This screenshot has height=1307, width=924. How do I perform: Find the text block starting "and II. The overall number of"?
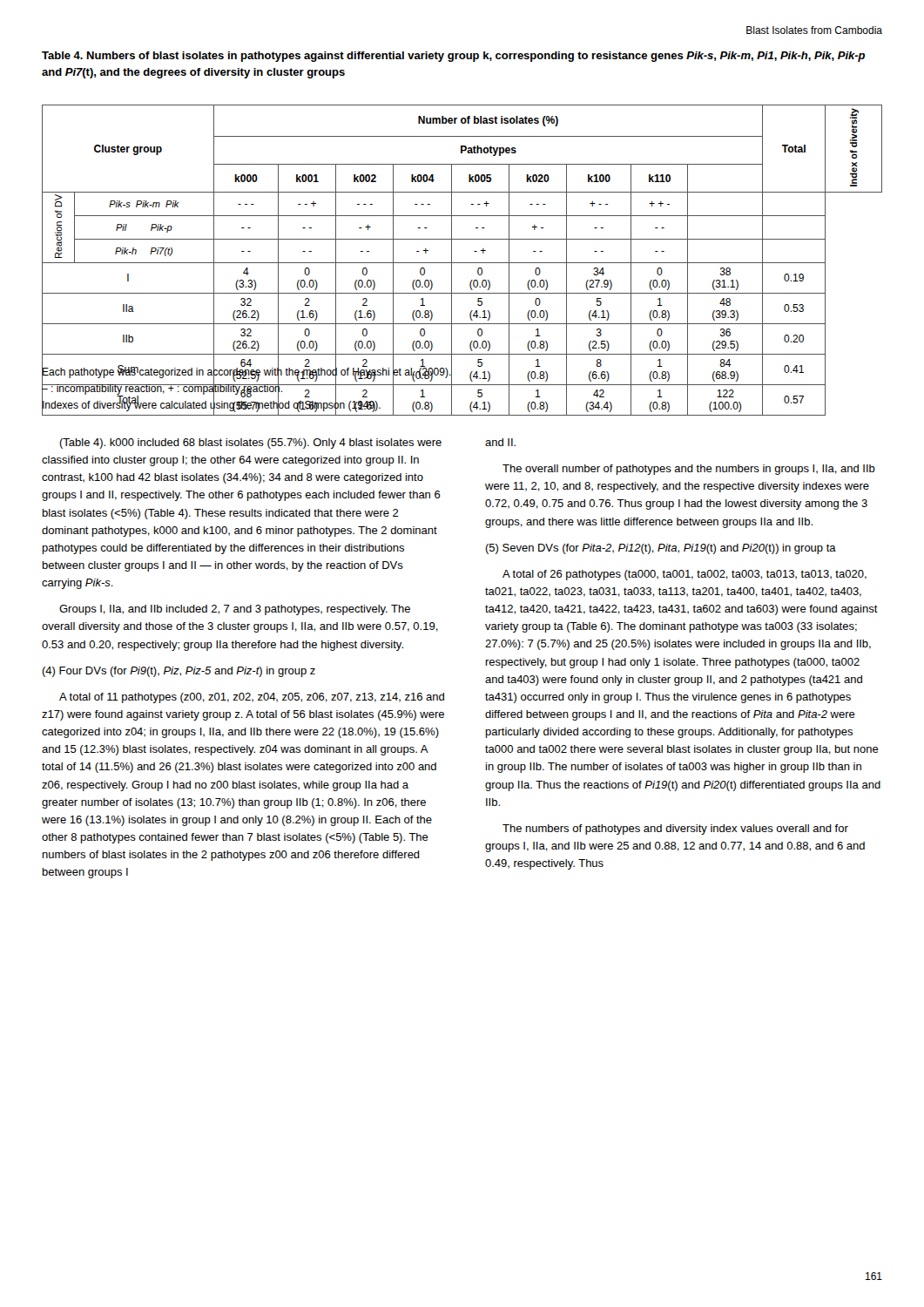(x=683, y=653)
